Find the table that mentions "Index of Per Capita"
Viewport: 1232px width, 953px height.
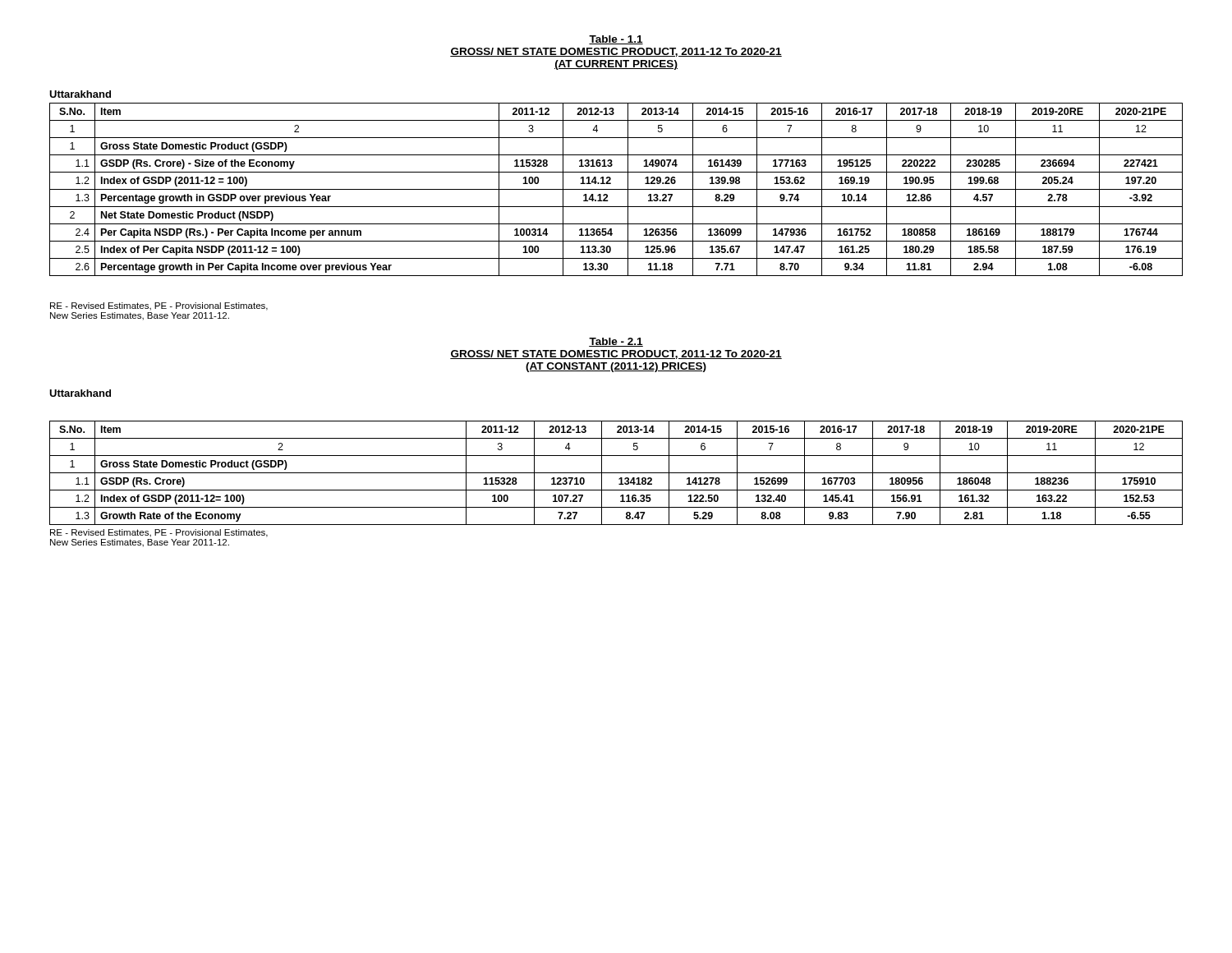tap(616, 189)
